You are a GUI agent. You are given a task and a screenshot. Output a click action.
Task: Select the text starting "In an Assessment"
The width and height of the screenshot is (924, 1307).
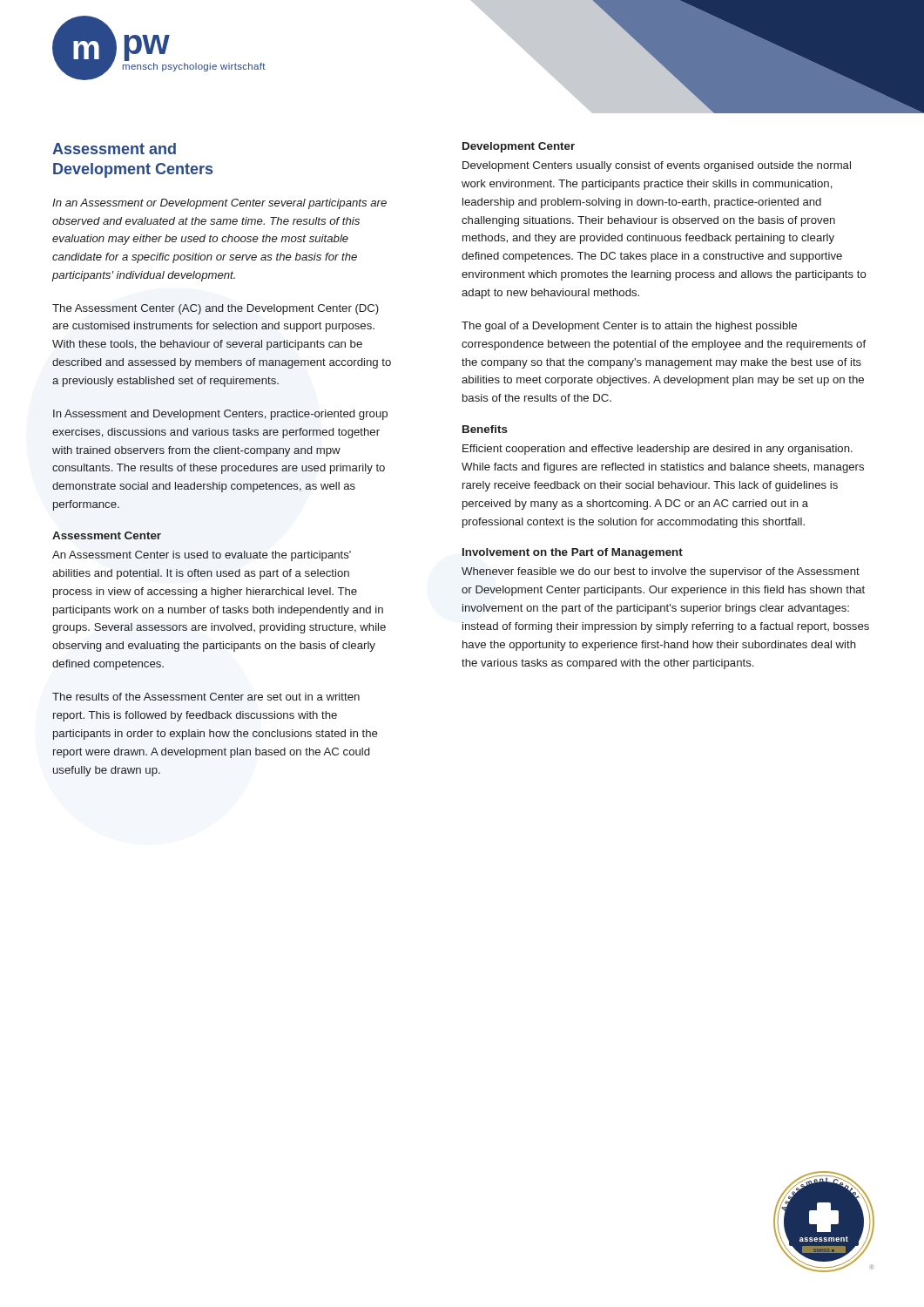(x=220, y=239)
